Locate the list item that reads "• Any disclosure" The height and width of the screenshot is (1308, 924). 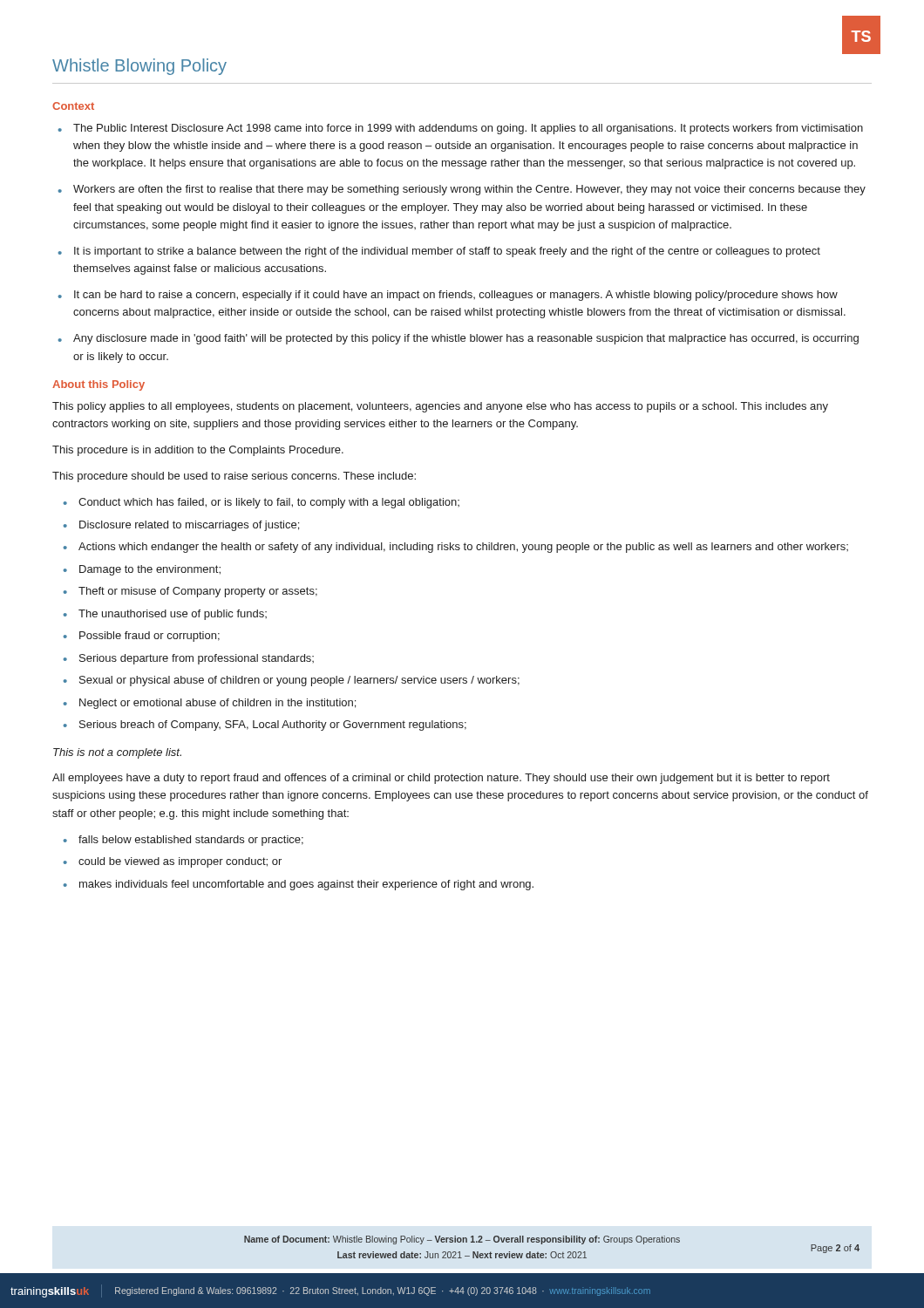(x=458, y=346)
